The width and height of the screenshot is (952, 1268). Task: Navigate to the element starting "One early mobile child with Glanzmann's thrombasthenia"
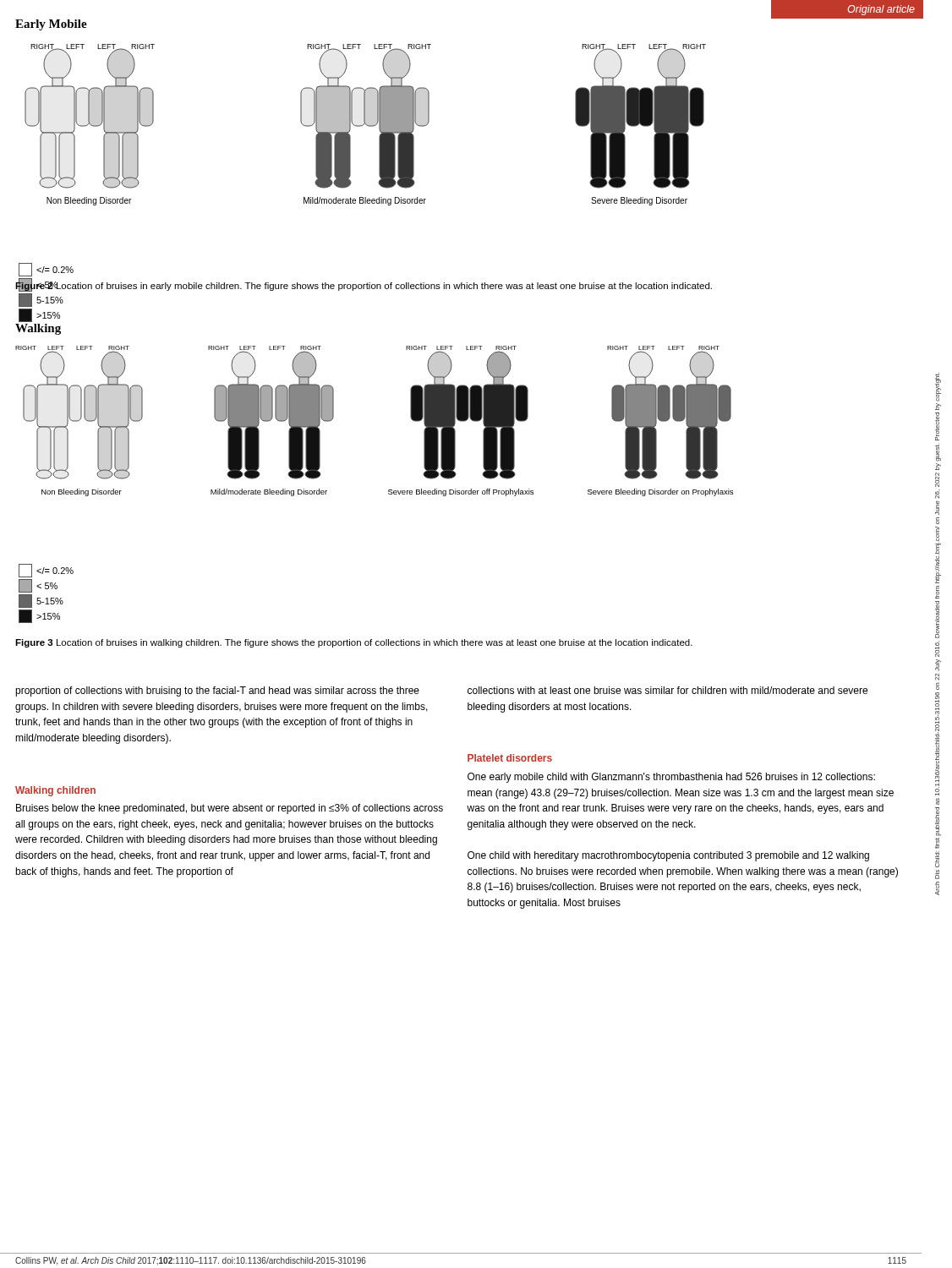683,840
